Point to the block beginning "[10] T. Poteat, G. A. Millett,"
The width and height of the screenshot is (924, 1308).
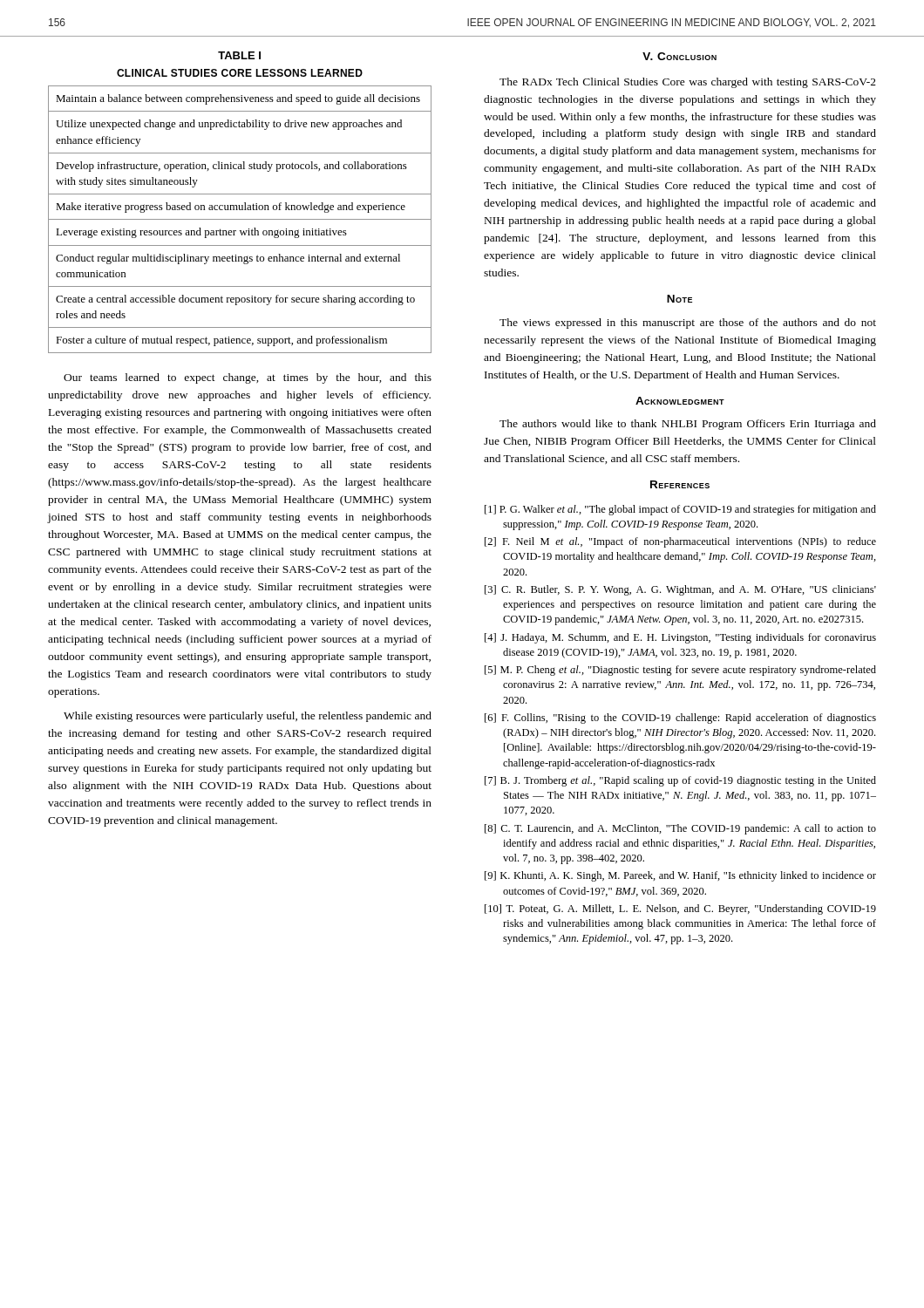pyautogui.click(x=680, y=924)
